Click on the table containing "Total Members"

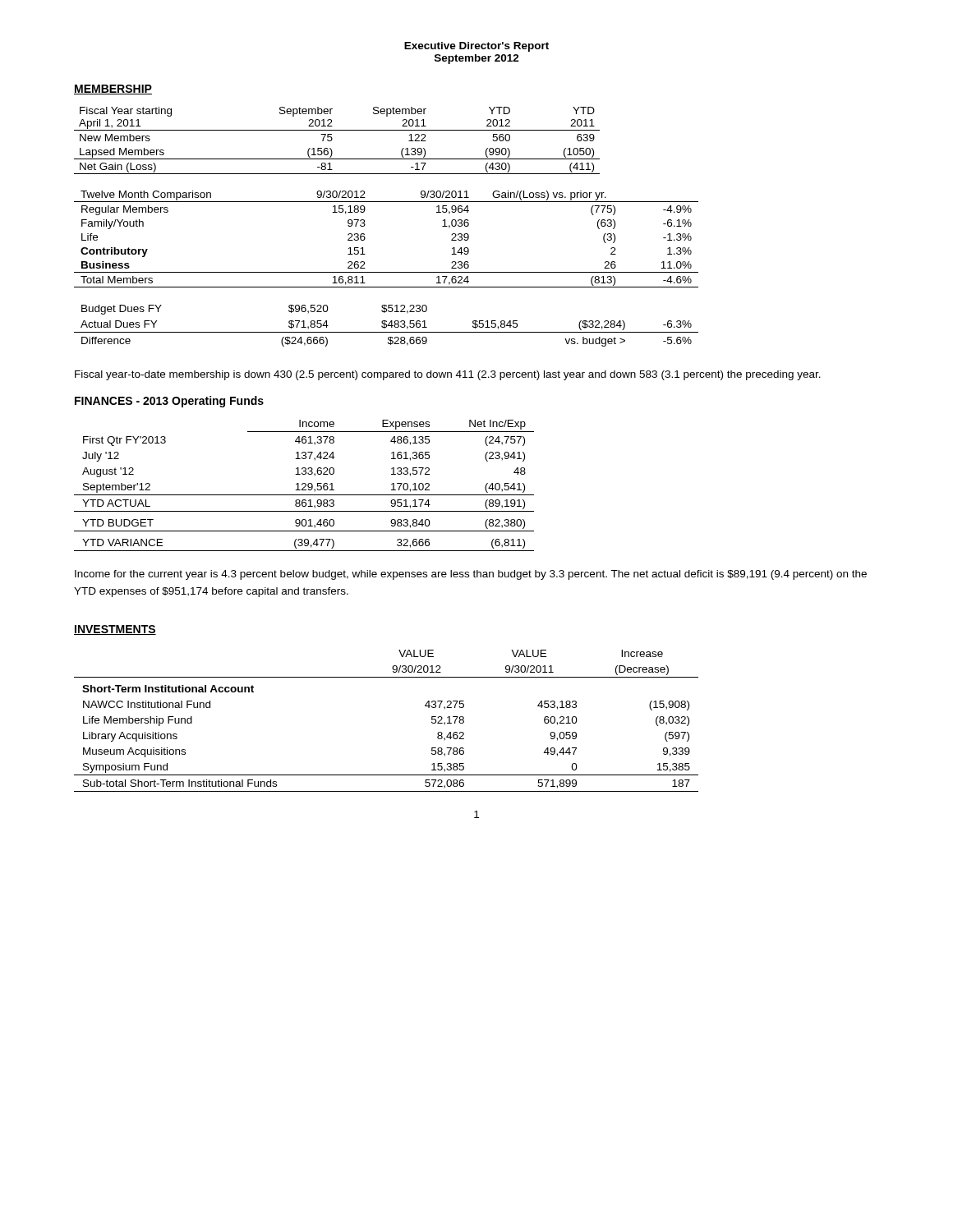pyautogui.click(x=476, y=237)
